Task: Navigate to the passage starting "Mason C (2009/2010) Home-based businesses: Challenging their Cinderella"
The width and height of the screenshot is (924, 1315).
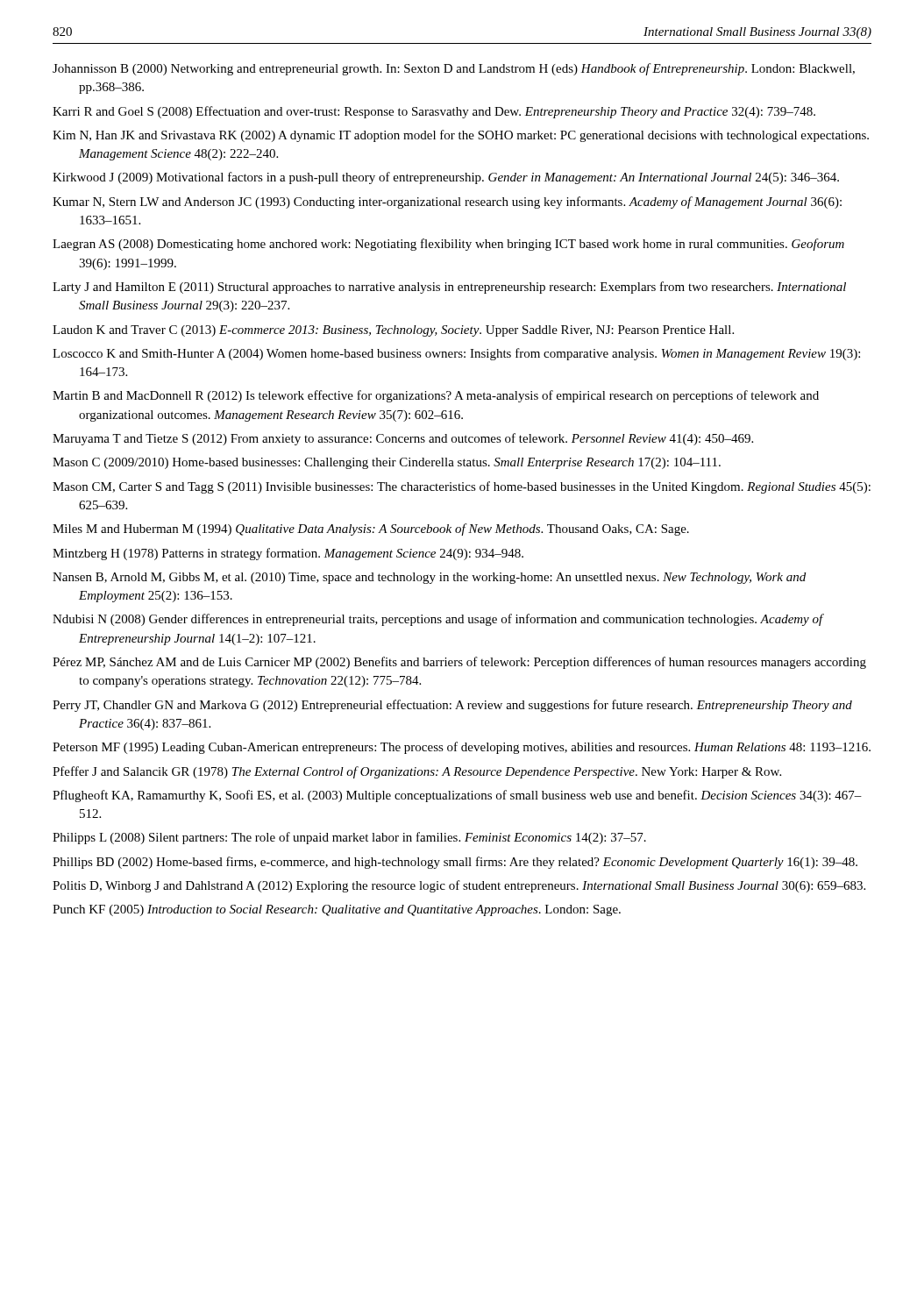Action: (387, 462)
